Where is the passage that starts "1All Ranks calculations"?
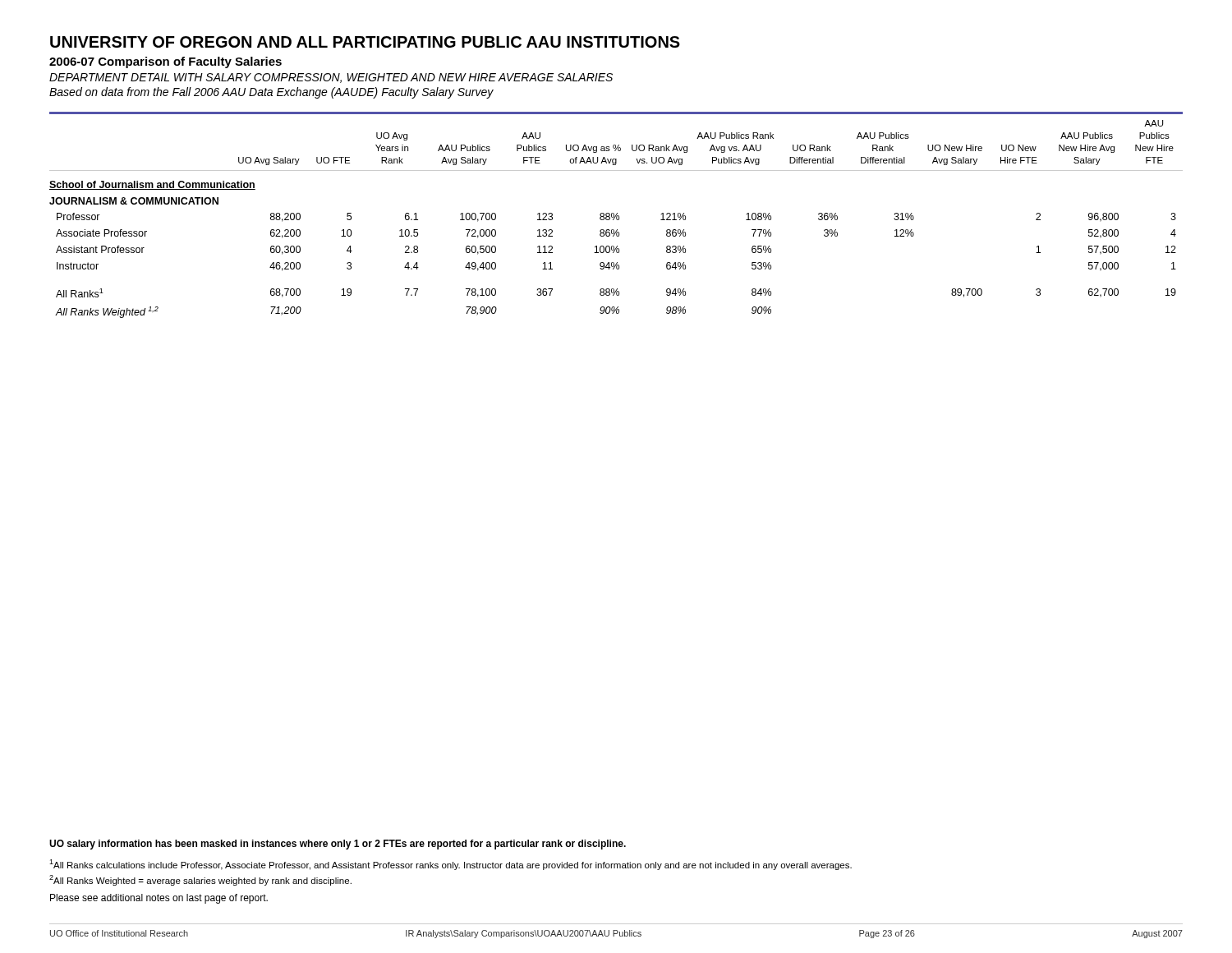 coord(451,864)
